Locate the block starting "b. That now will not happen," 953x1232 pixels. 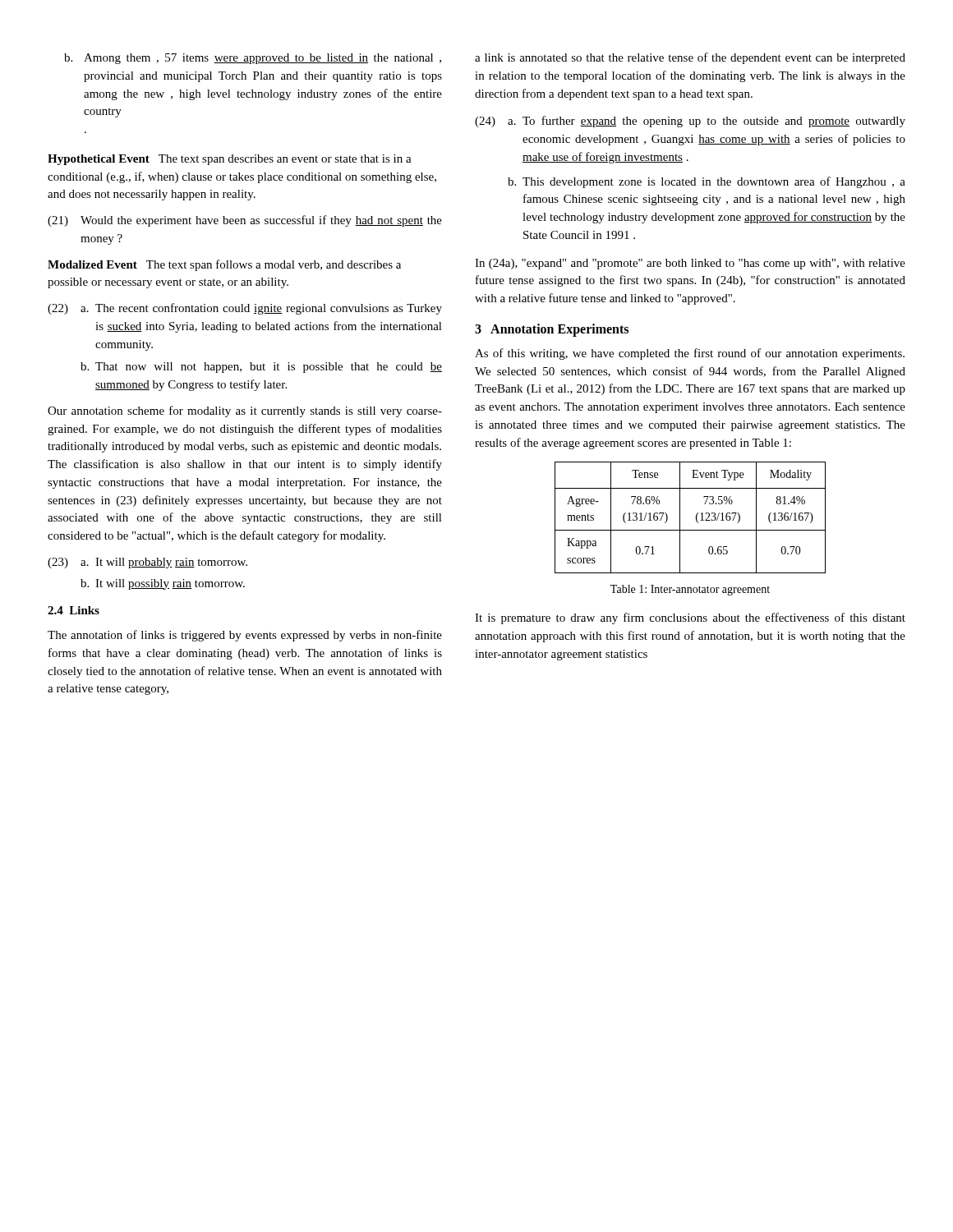(245, 376)
